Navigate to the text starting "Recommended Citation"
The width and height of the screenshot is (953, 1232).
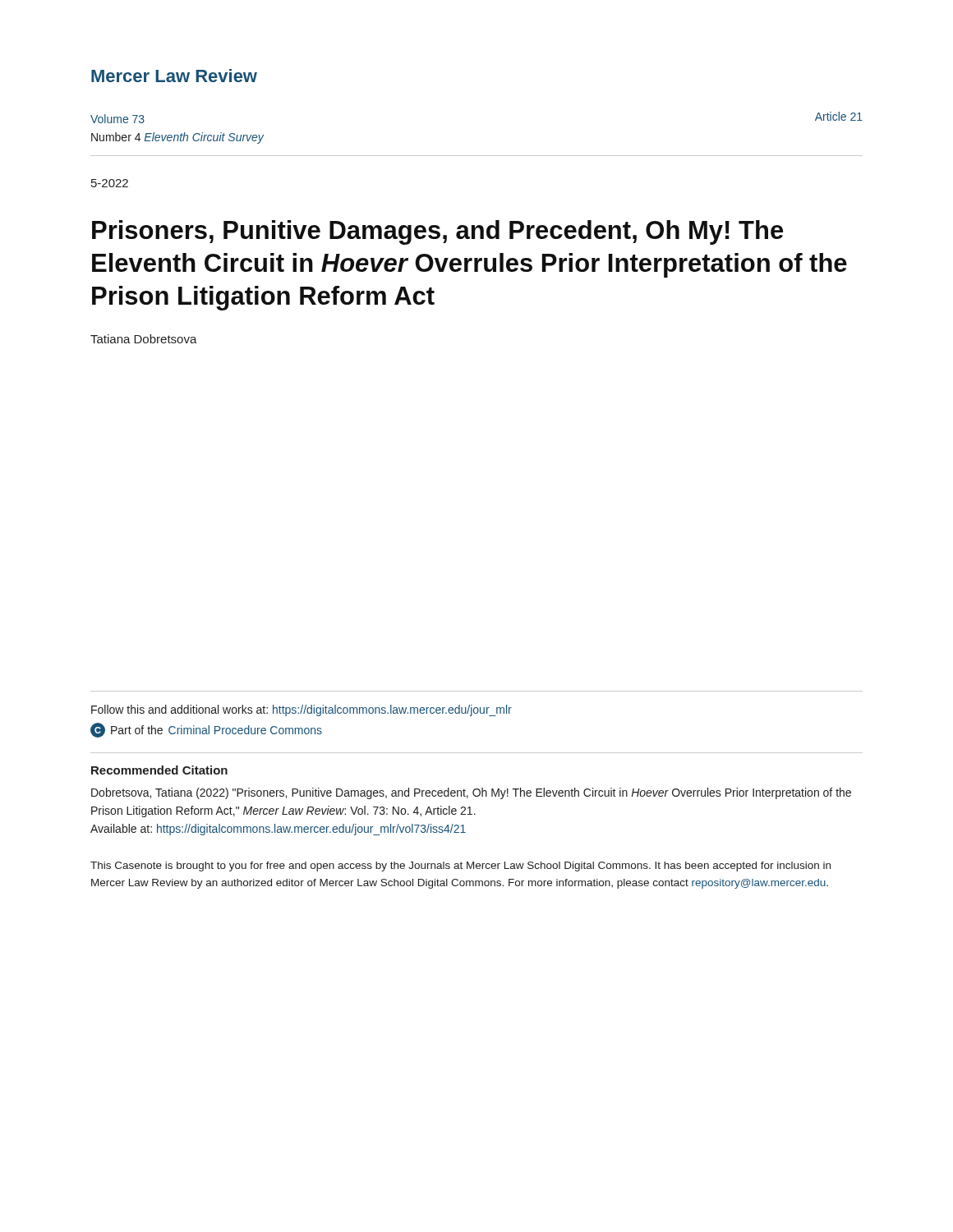159,770
